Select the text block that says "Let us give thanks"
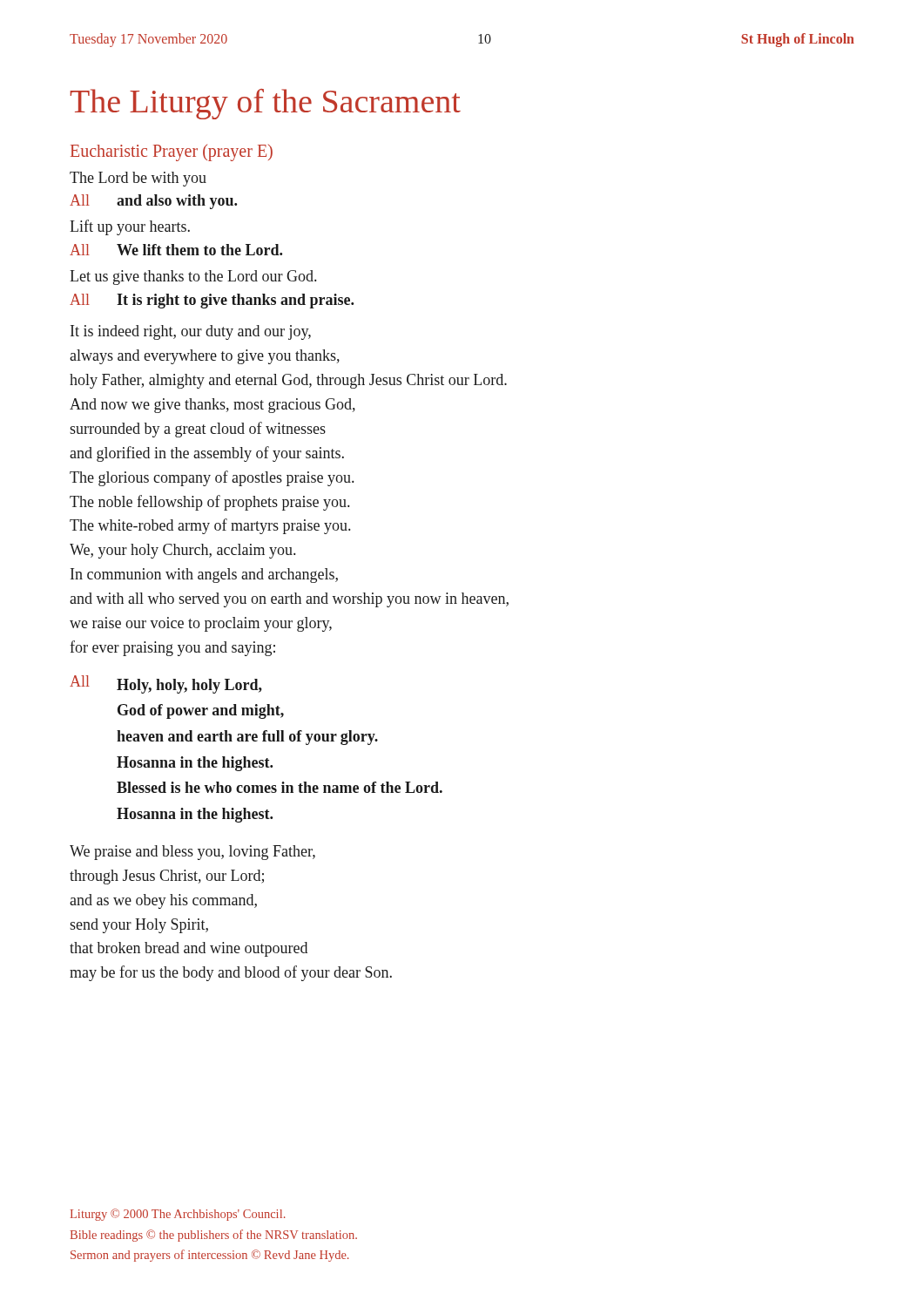924x1307 pixels. (x=193, y=278)
